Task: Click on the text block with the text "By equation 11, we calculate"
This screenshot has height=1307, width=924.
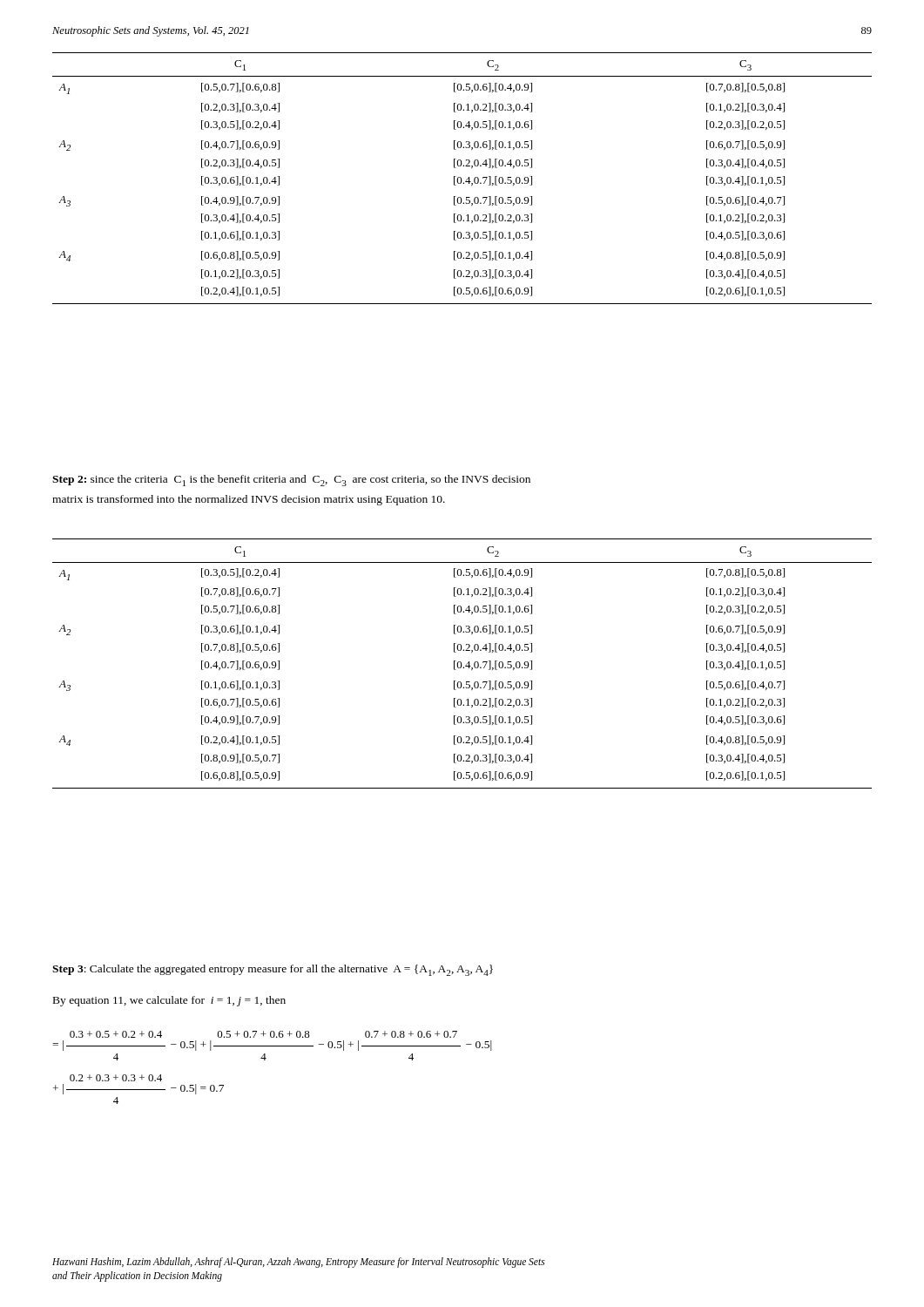Action: 169,1001
